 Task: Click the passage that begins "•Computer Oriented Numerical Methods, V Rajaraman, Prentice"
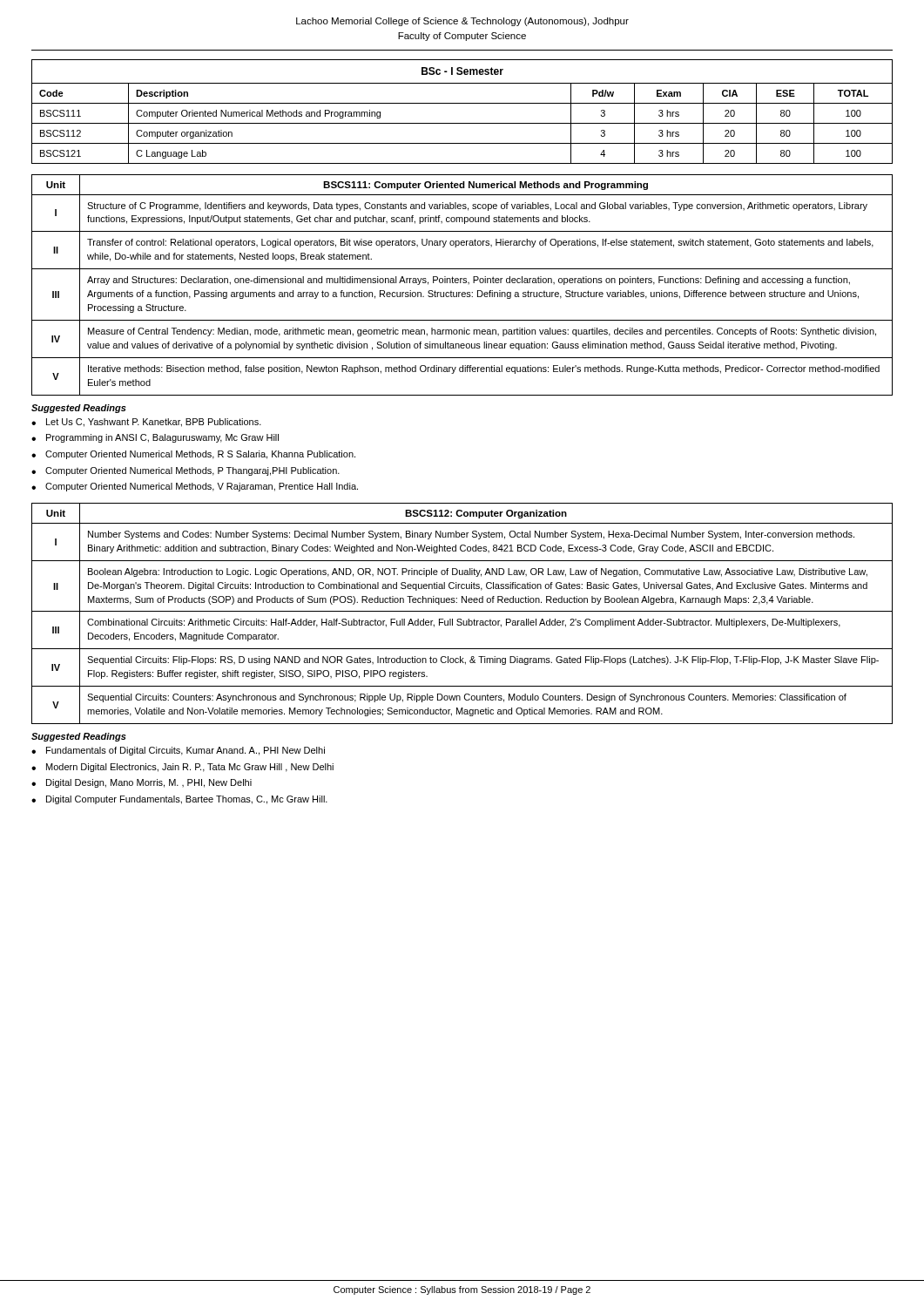tap(195, 488)
